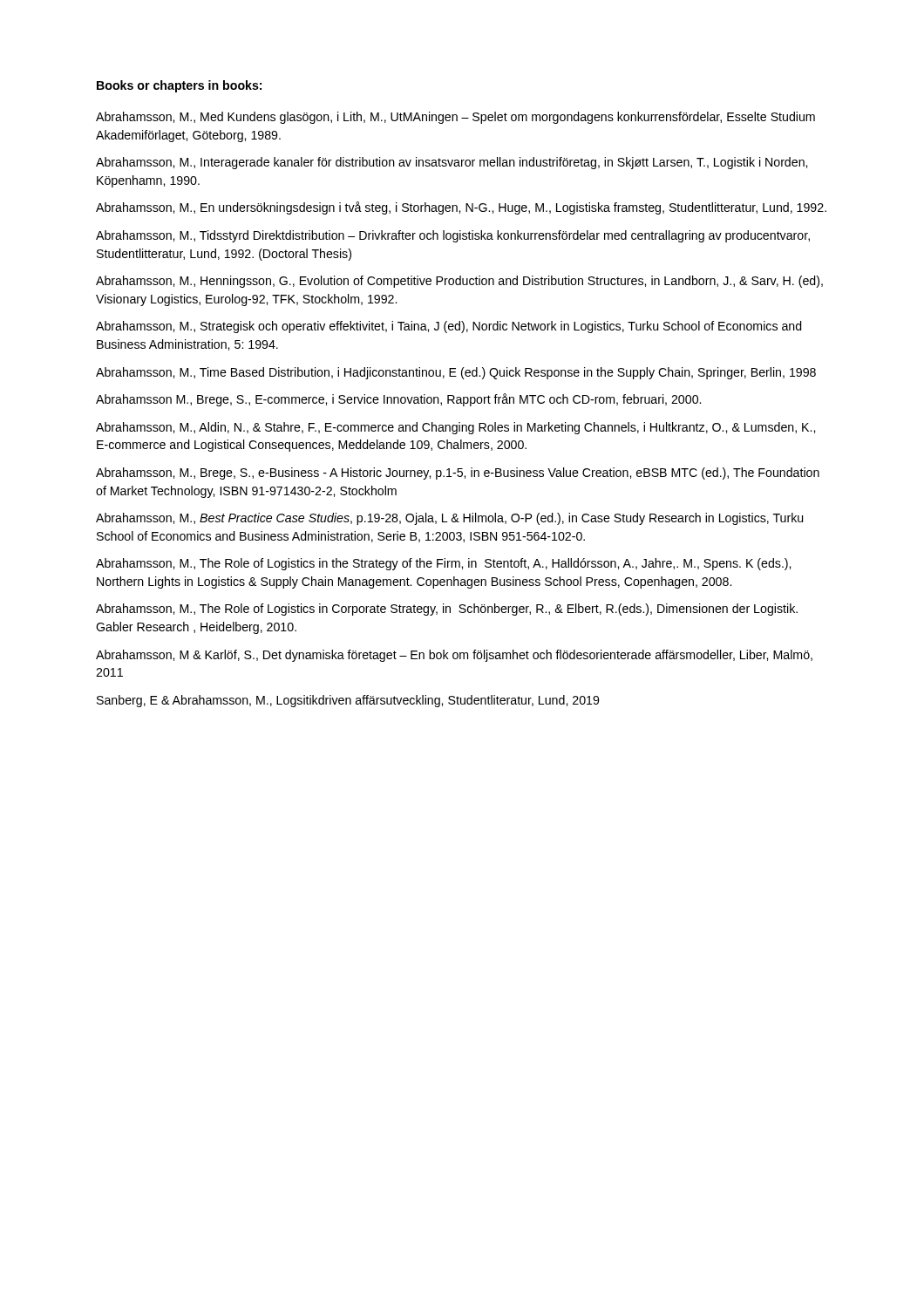Viewport: 924px width, 1308px height.
Task: Click the passage that begins "Abrahamsson, M., Interagerade kanaler för distribution av insatsvaror"
Action: [452, 171]
